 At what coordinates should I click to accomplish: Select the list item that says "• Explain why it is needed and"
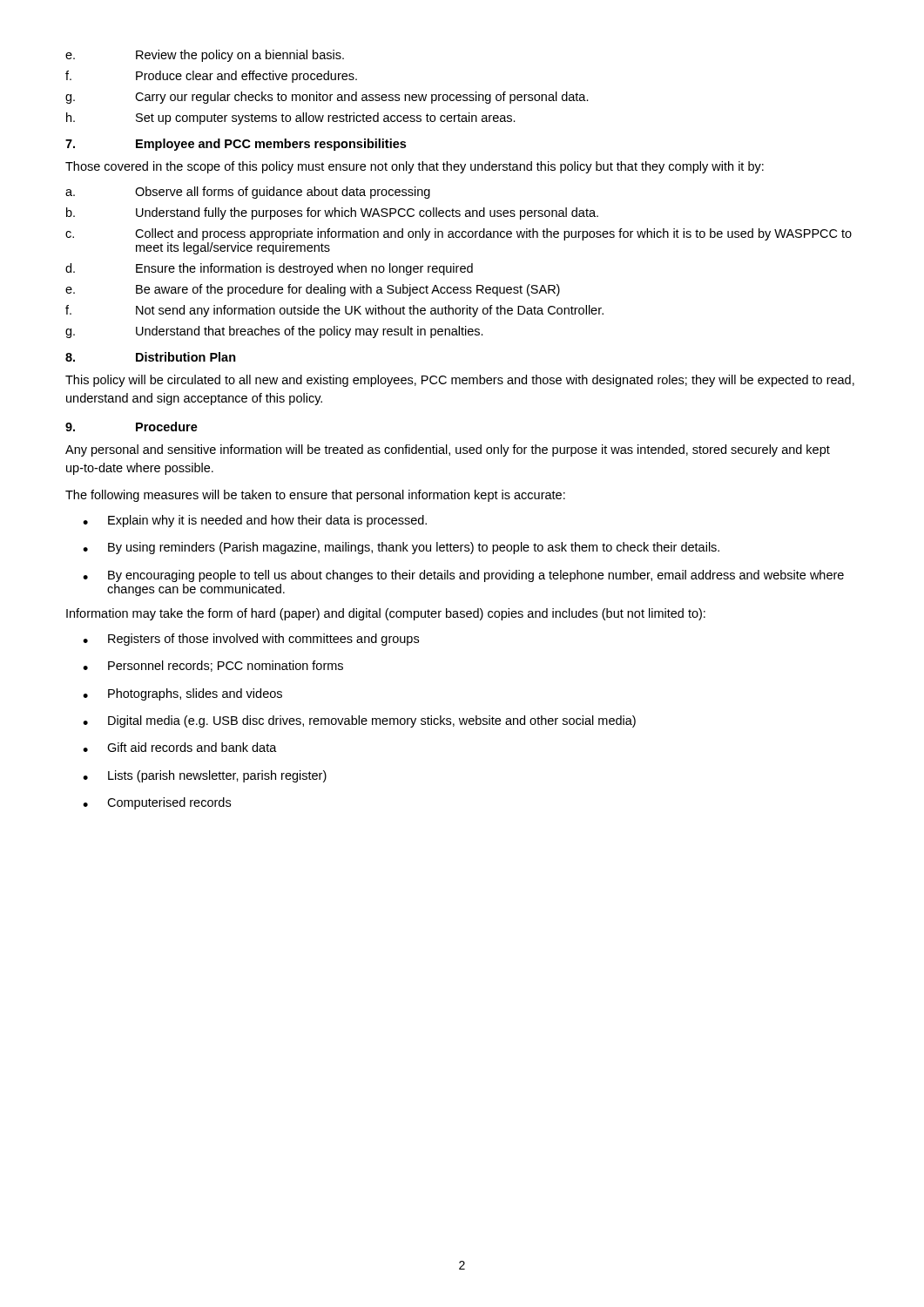click(255, 523)
